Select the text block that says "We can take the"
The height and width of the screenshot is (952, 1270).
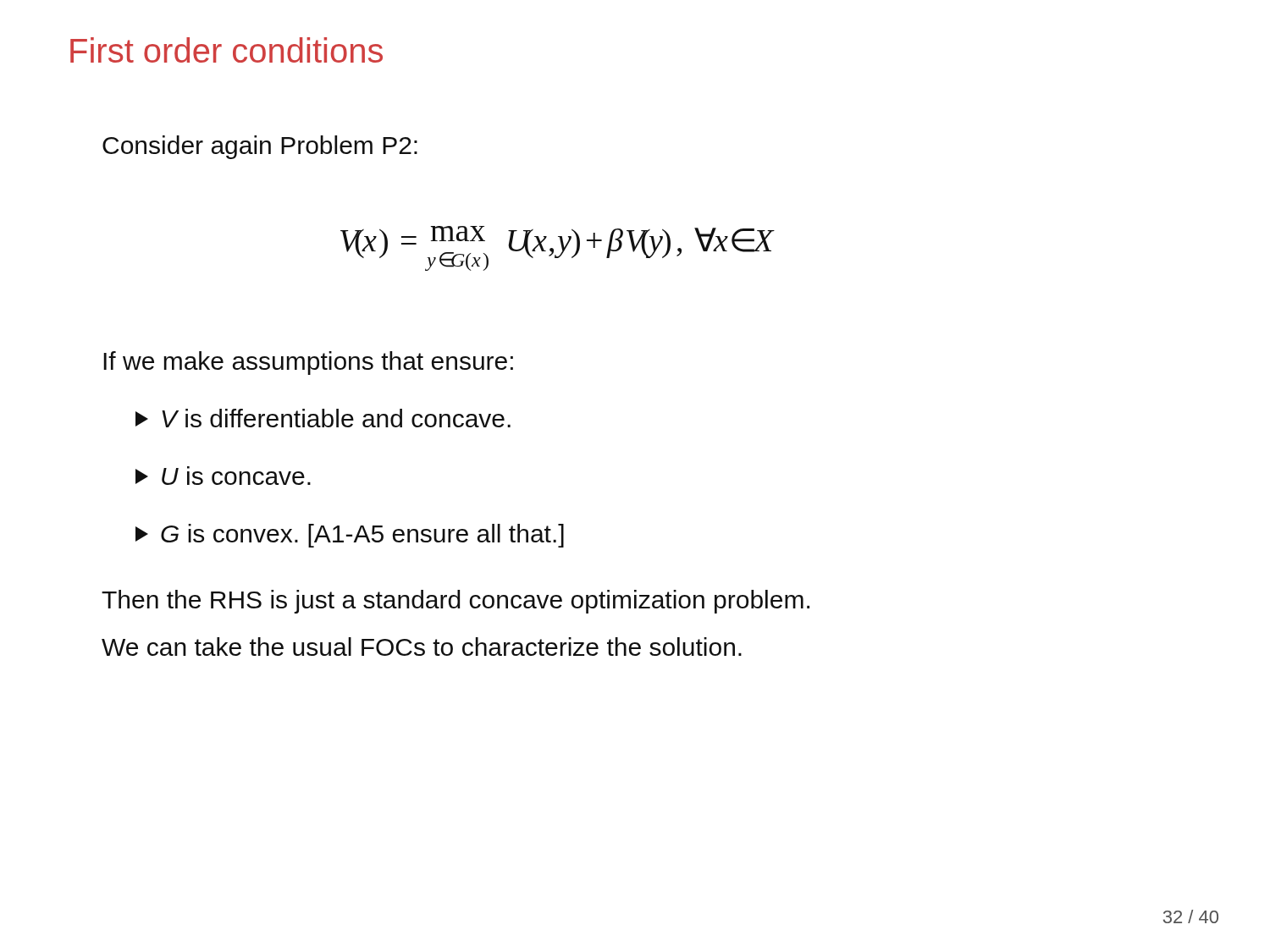click(423, 647)
